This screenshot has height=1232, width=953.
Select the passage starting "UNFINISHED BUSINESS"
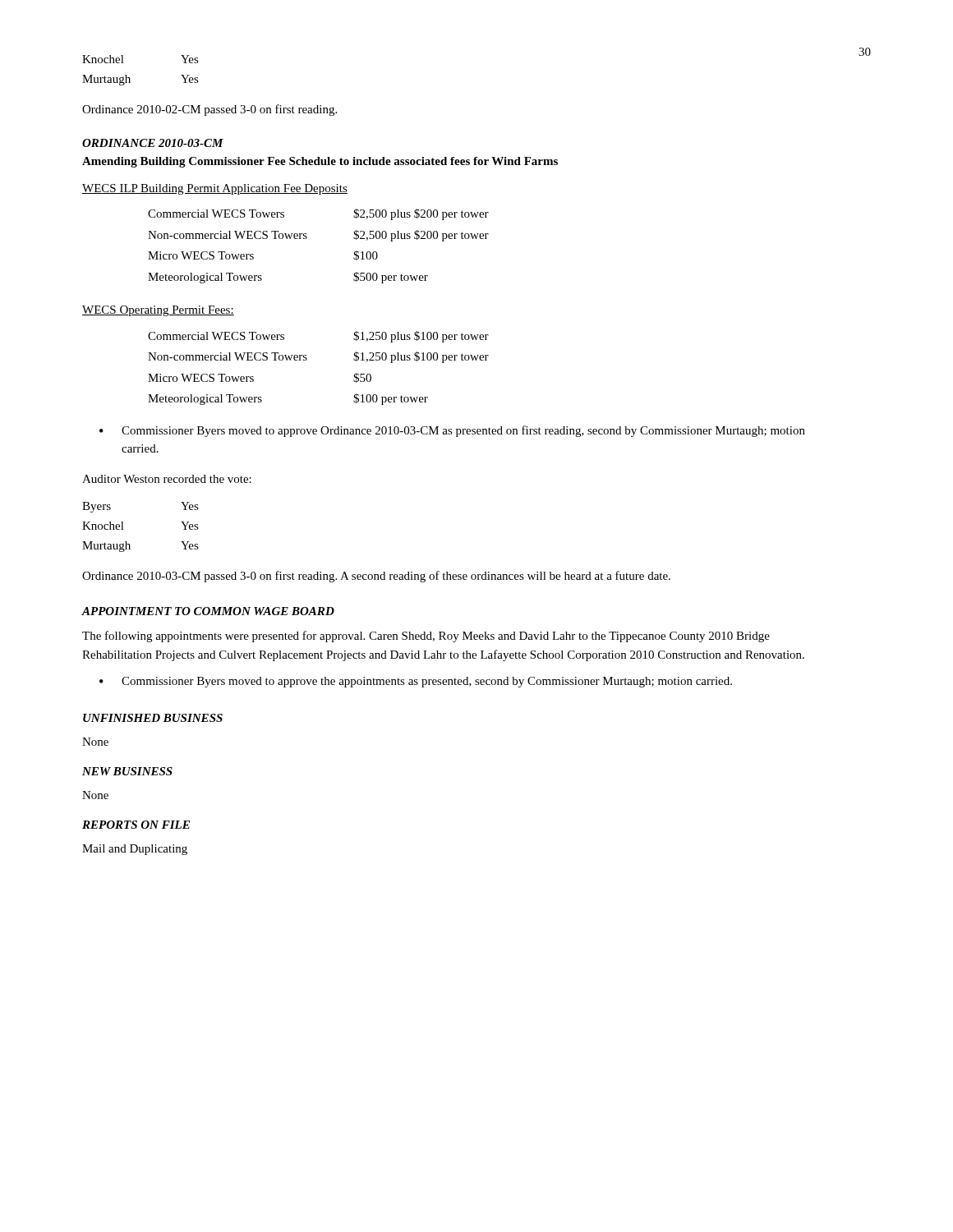pos(153,718)
